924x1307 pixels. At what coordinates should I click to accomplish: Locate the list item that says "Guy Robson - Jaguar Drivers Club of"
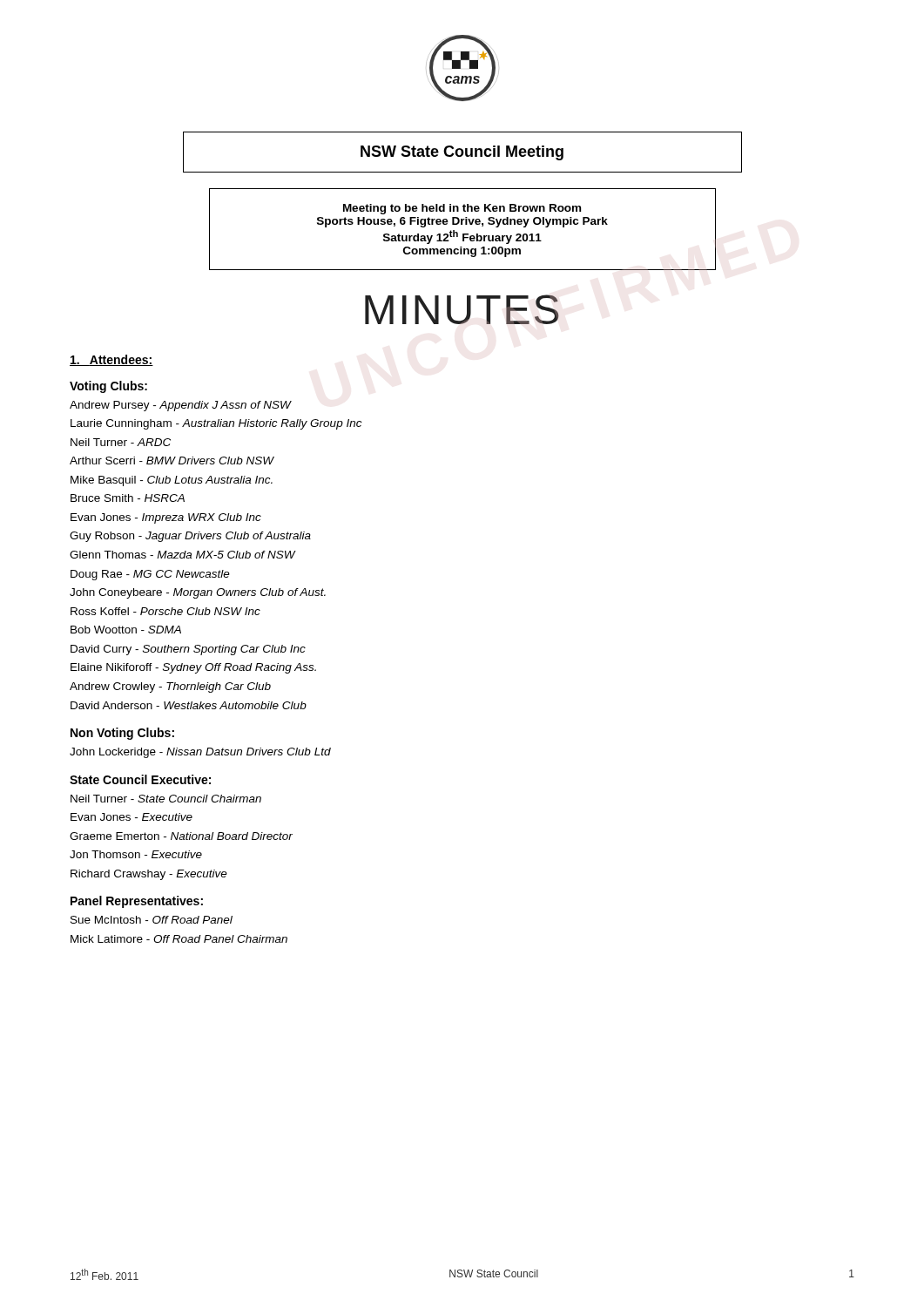click(x=190, y=536)
